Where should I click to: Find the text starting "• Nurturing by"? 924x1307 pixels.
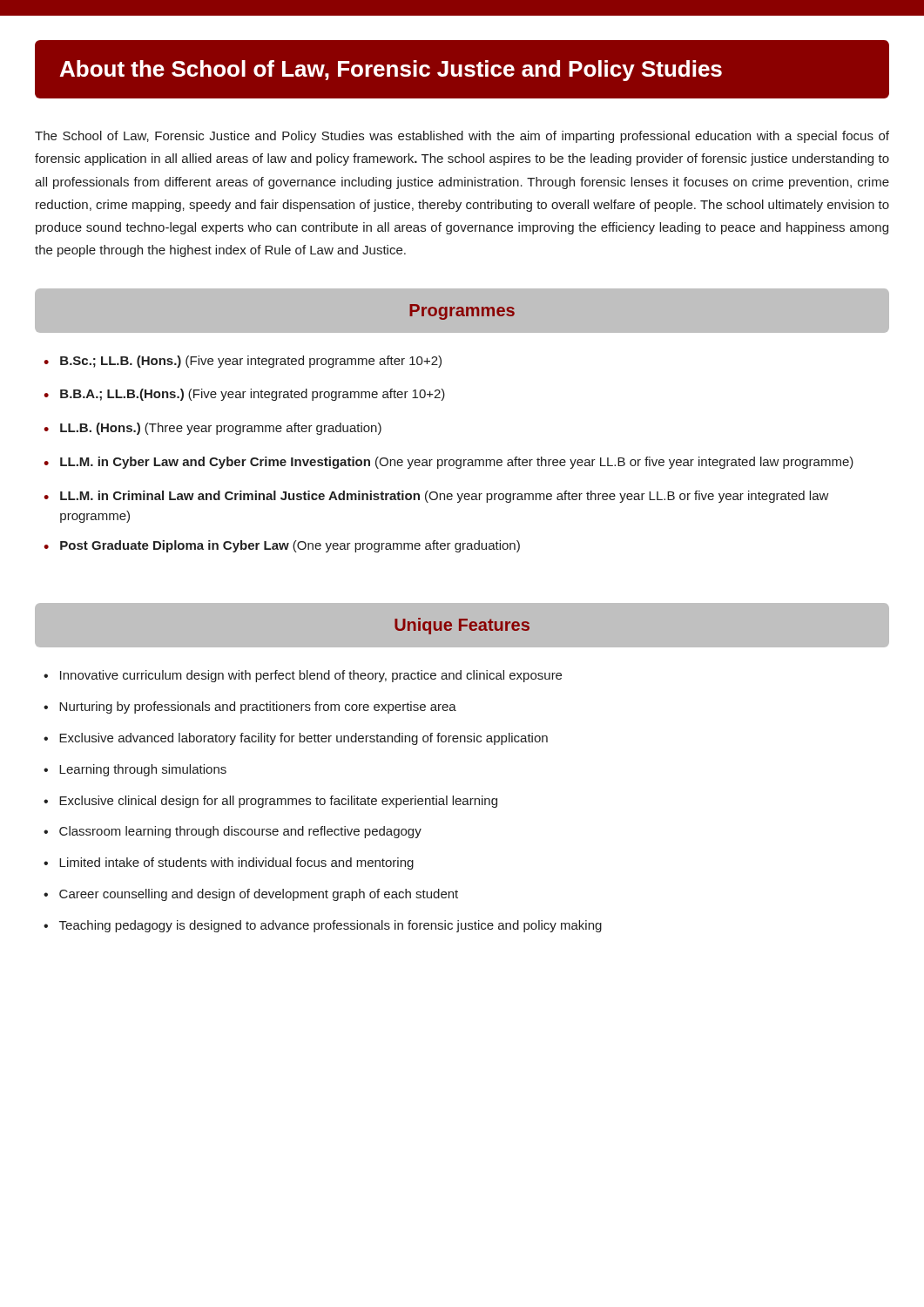(466, 708)
